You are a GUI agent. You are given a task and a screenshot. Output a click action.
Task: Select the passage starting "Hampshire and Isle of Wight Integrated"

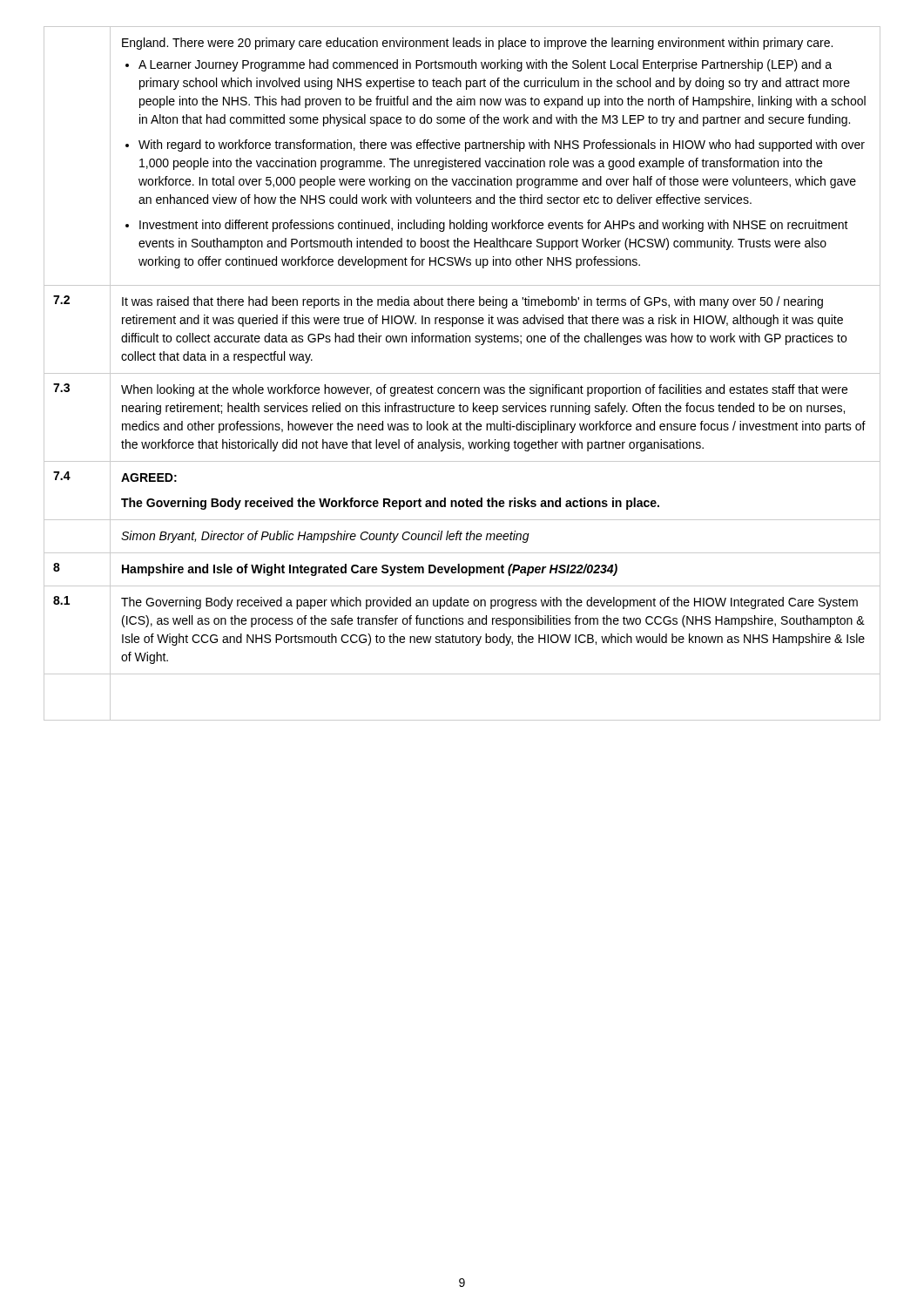(x=369, y=569)
